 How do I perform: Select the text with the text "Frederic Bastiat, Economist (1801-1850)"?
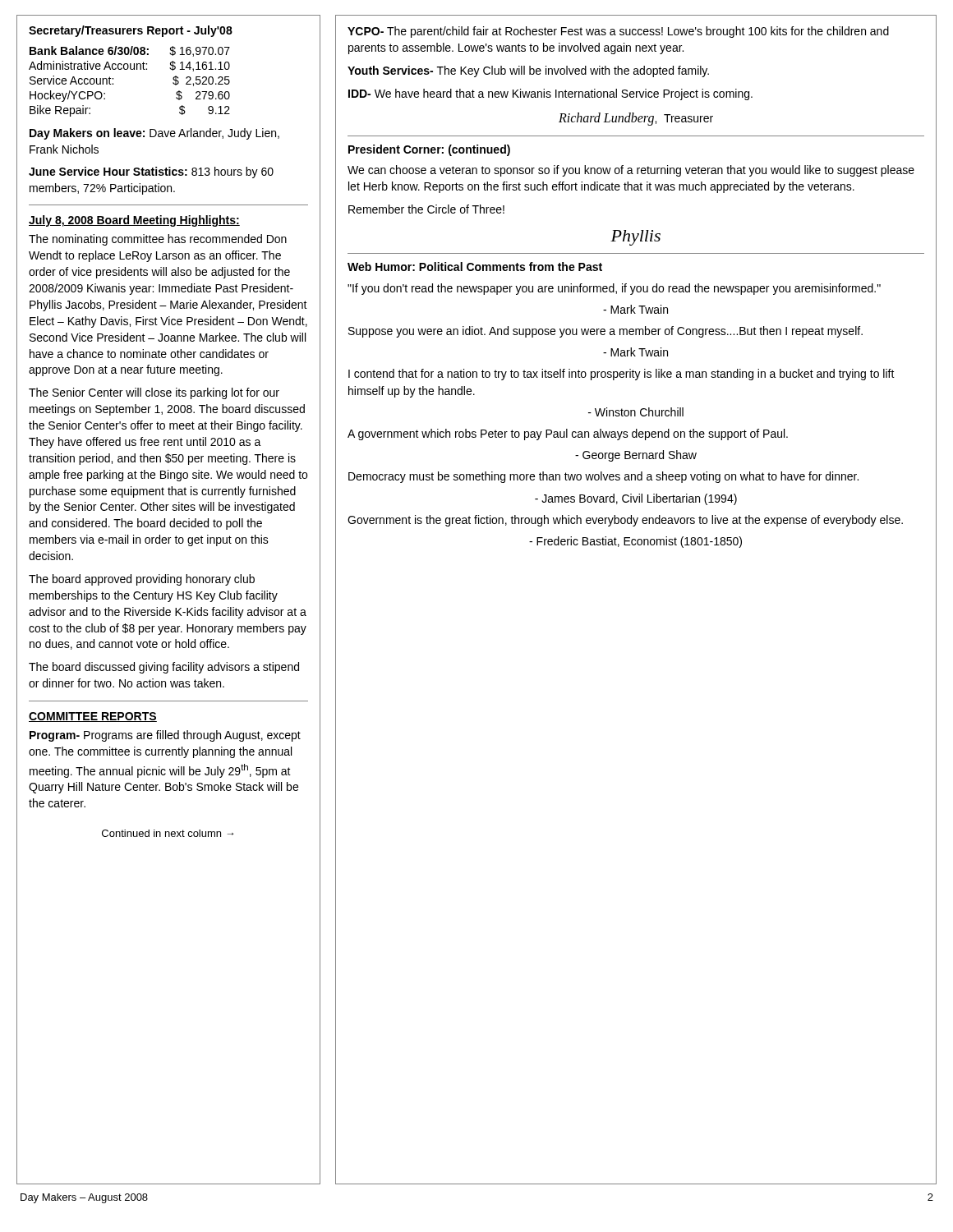636,541
